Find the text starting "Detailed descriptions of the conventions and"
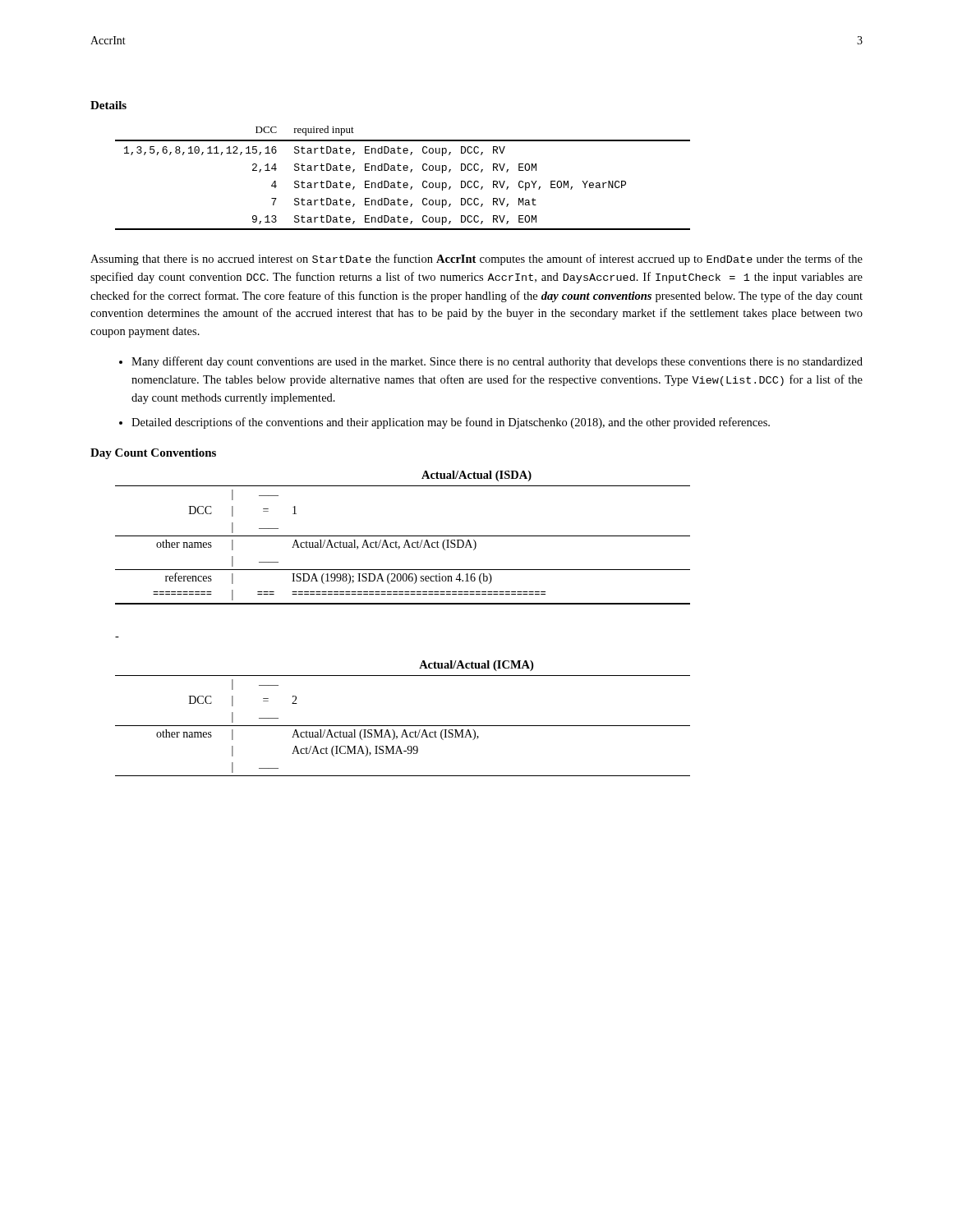The image size is (953, 1232). tap(451, 422)
